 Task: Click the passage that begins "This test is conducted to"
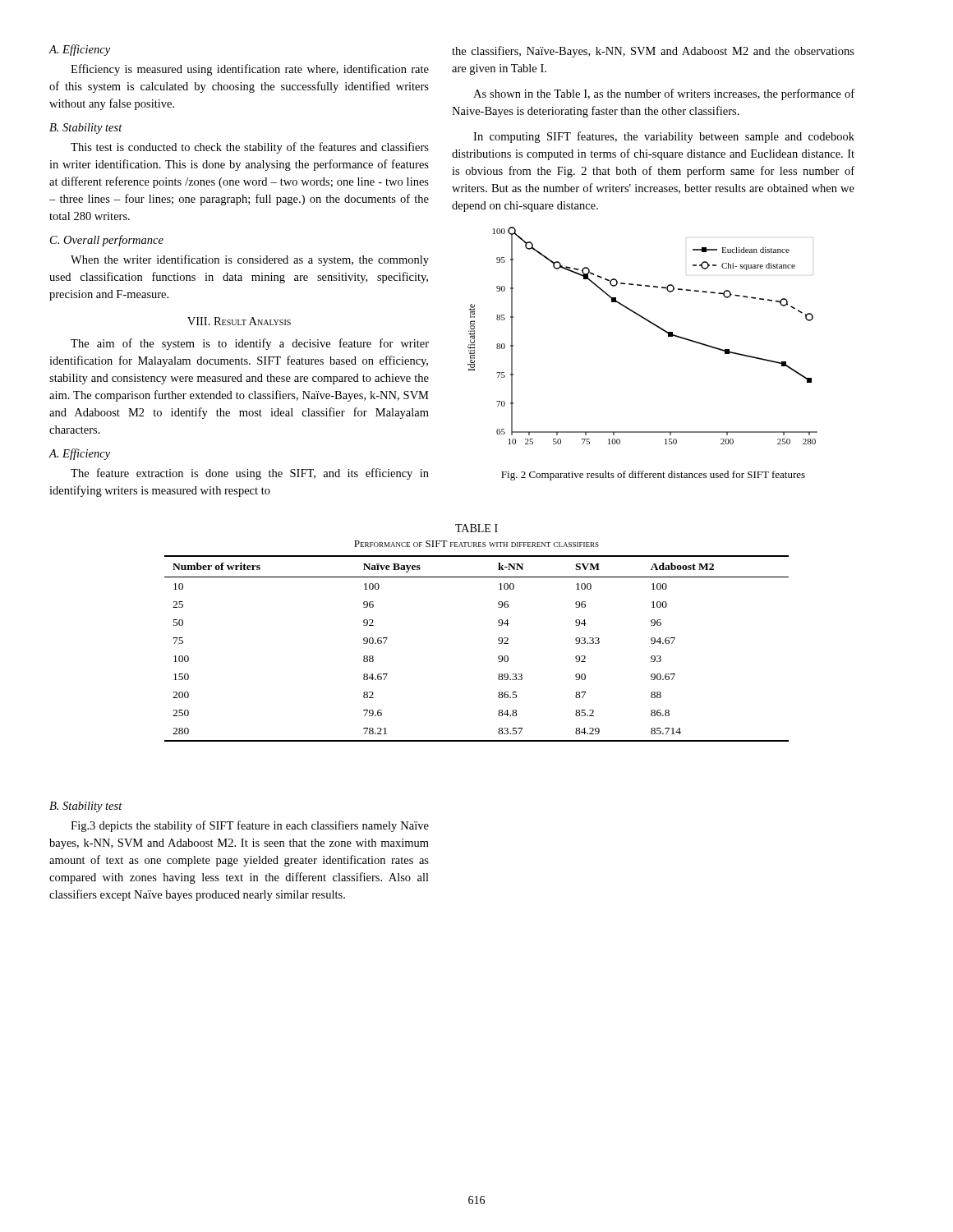pyautogui.click(x=239, y=182)
